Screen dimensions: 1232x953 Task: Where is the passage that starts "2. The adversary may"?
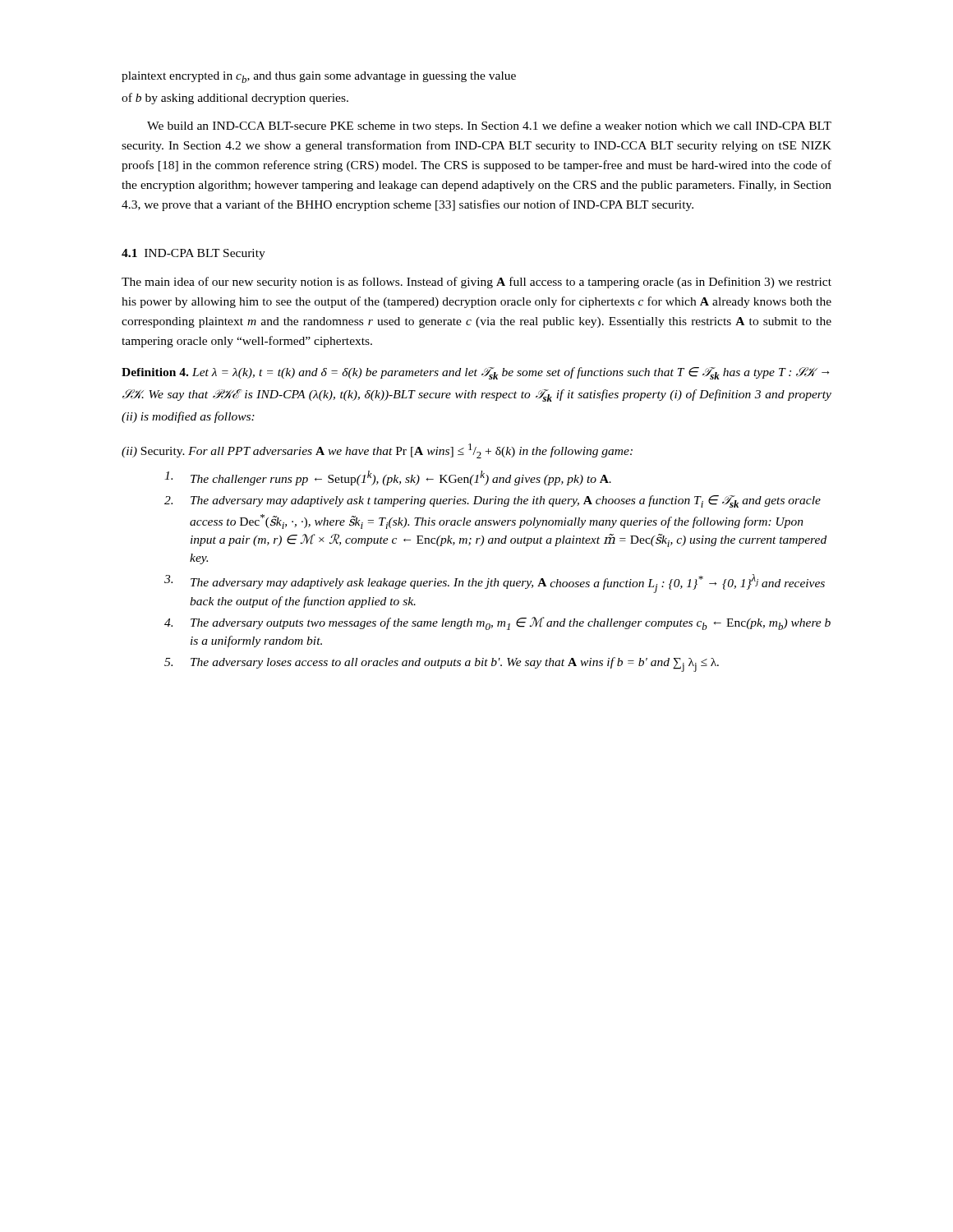(498, 529)
